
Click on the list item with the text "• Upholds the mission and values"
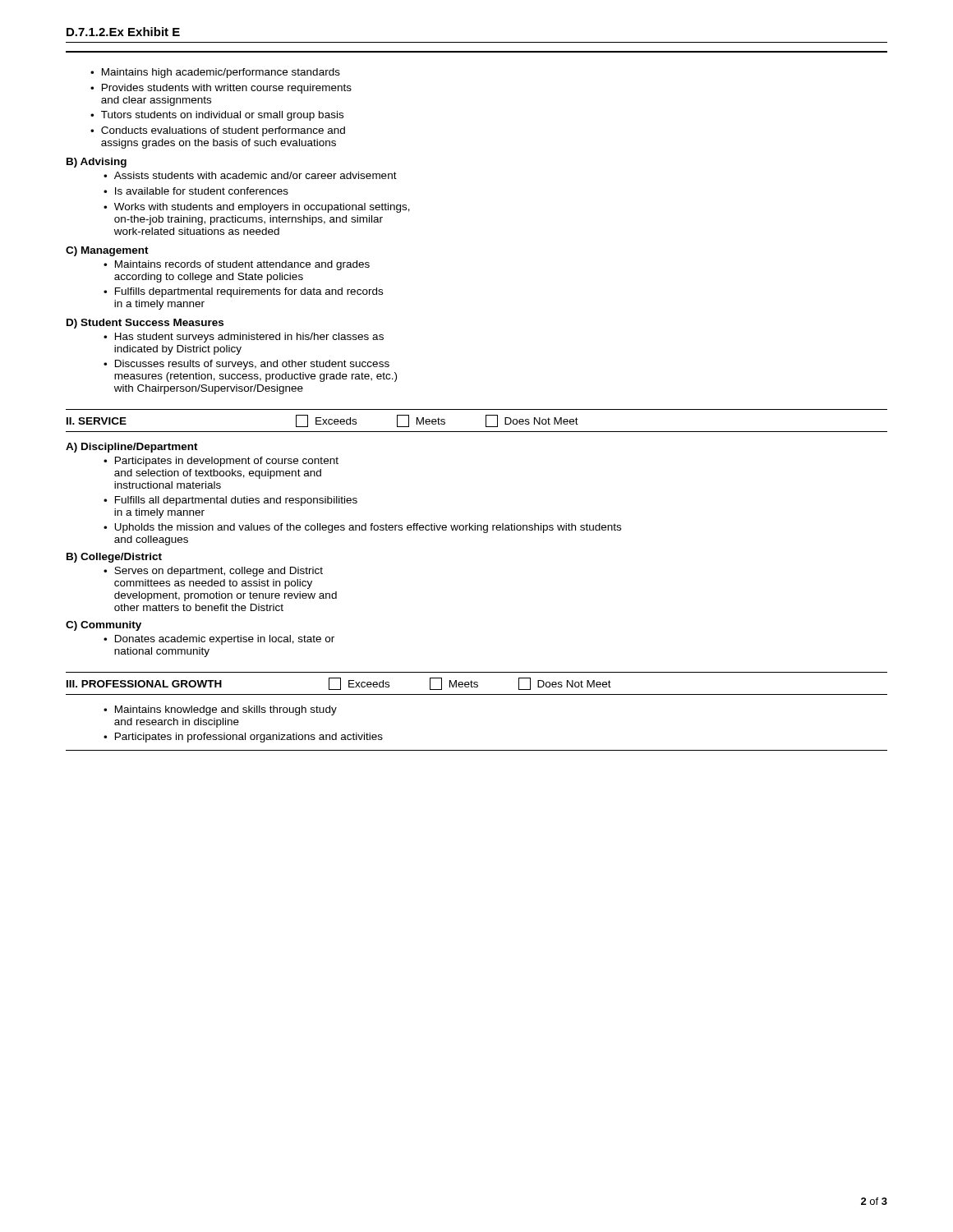tap(363, 533)
